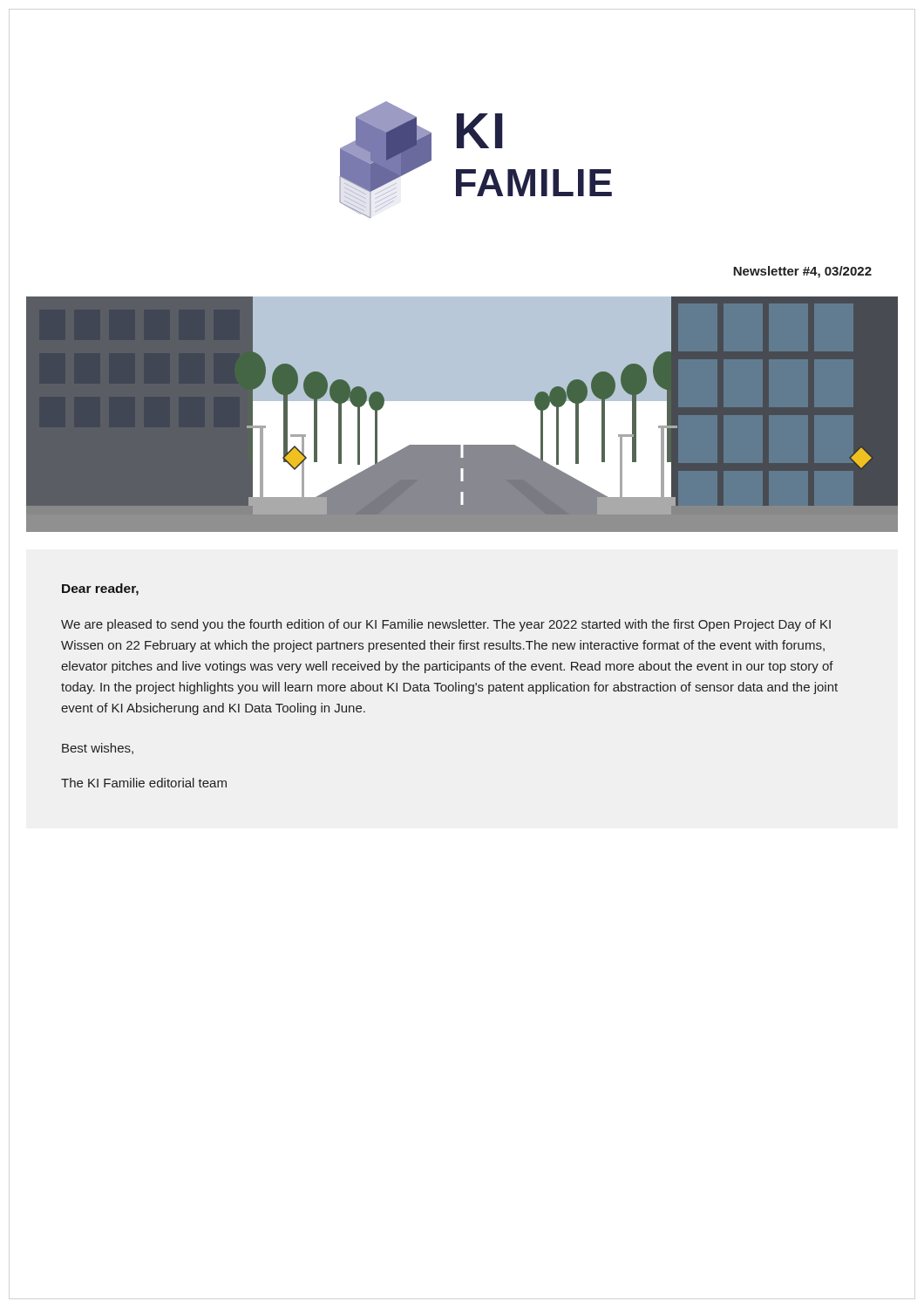Locate the logo
Screen dimensions: 1308x924
[x=462, y=140]
